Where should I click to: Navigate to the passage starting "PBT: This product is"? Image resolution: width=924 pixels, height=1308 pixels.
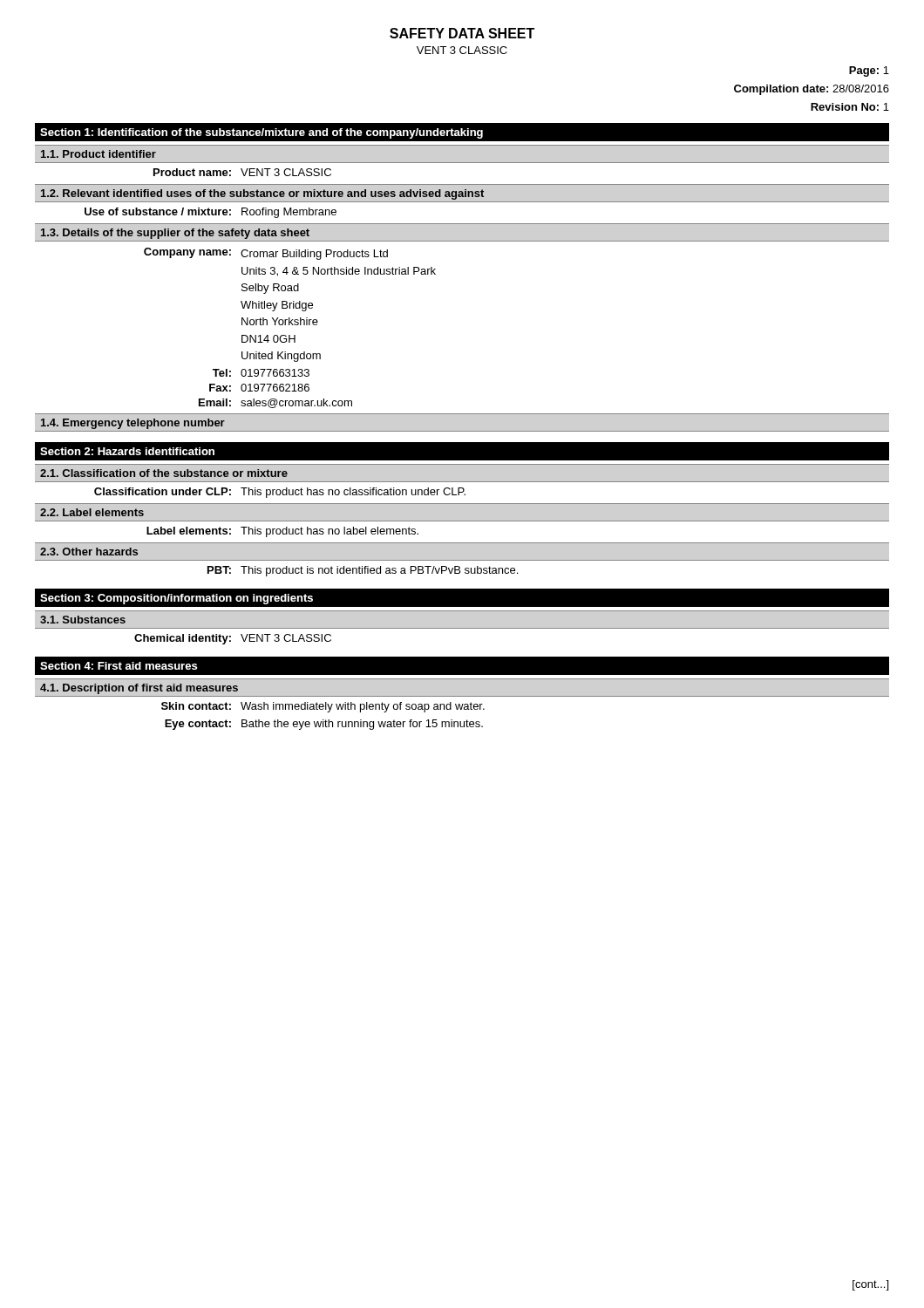462,570
